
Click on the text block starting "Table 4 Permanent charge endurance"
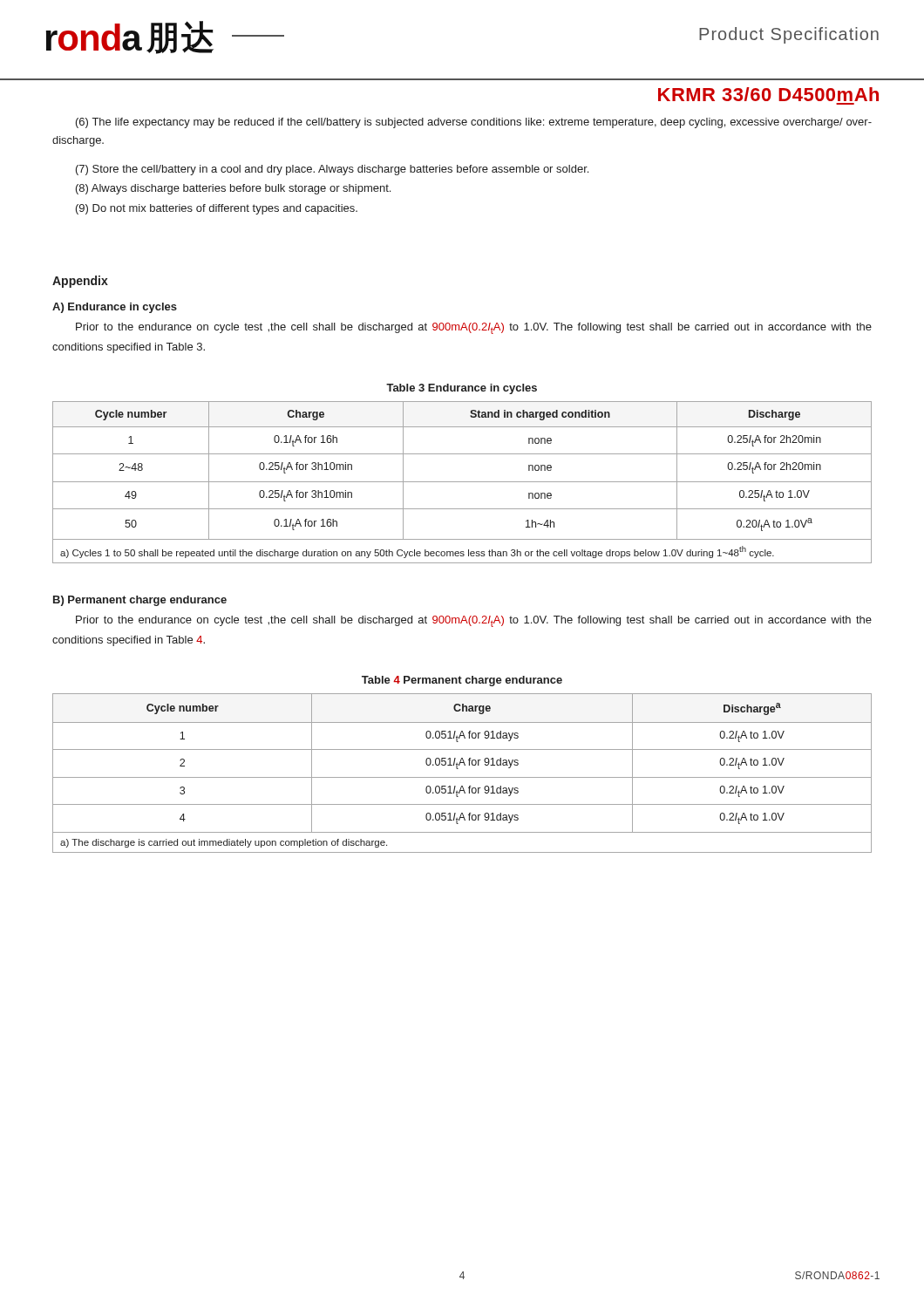click(462, 680)
